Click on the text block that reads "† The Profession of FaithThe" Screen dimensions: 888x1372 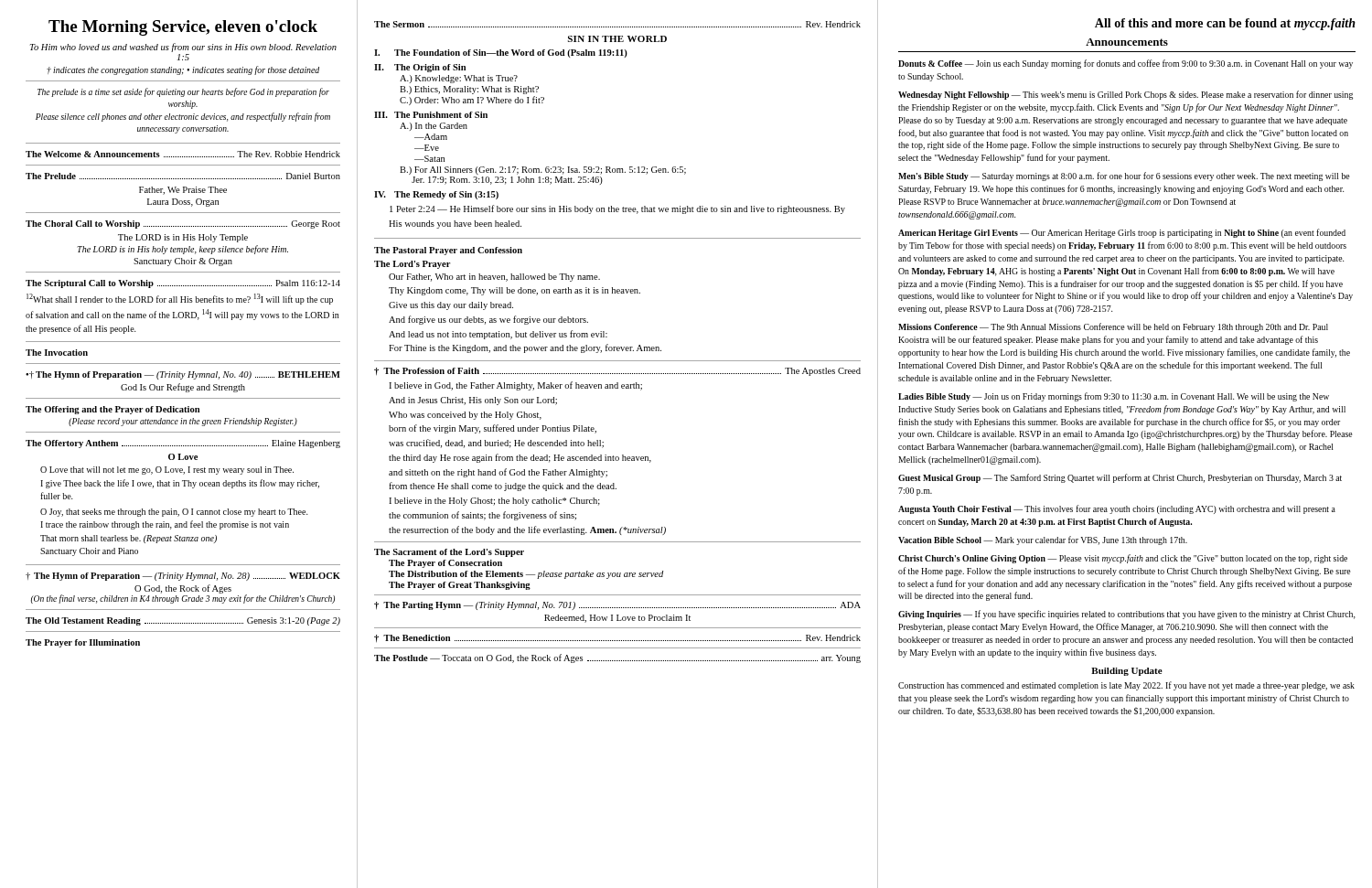(617, 451)
